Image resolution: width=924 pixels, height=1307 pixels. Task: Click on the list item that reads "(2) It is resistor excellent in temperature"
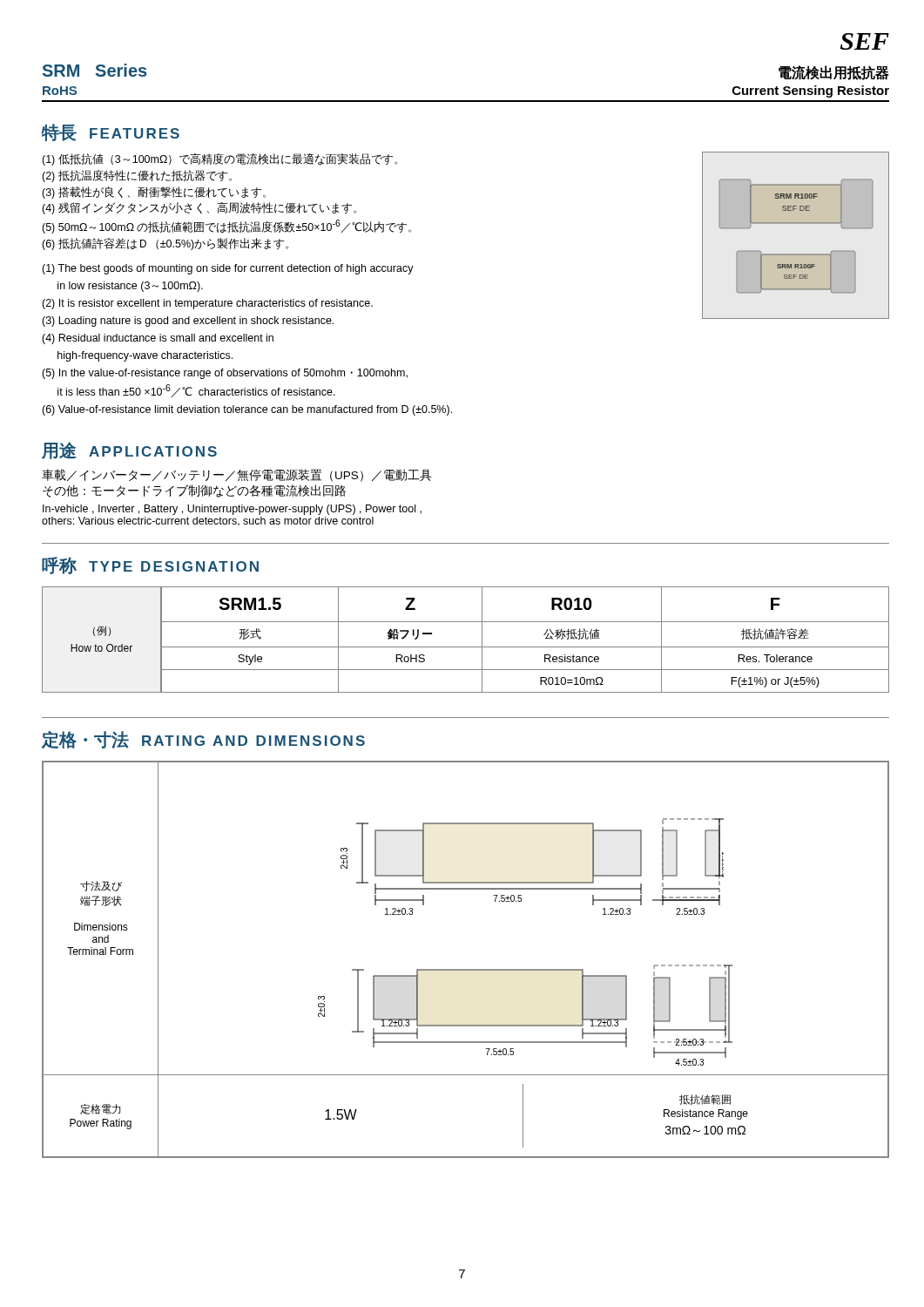(208, 303)
